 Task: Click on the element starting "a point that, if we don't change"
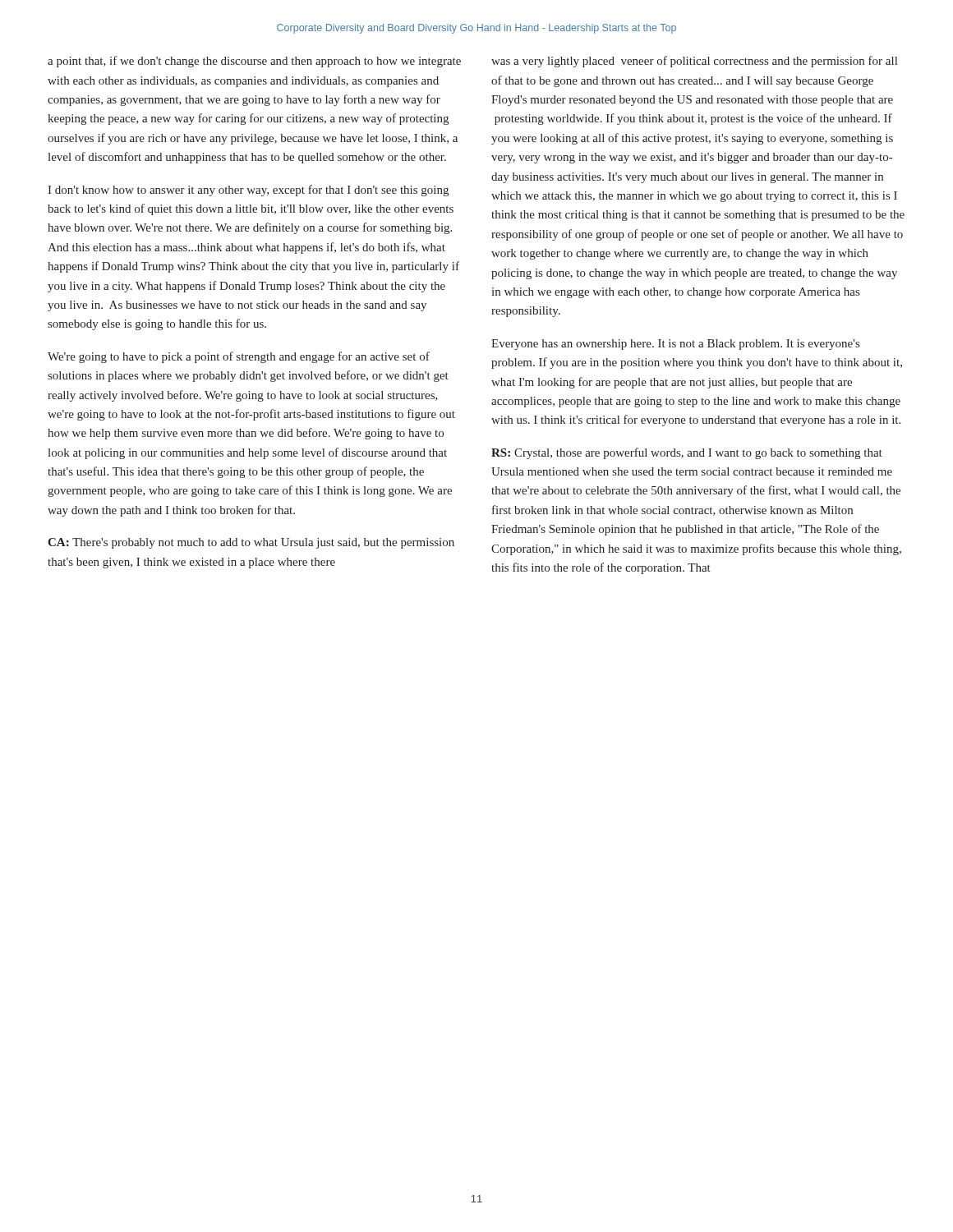point(255,110)
